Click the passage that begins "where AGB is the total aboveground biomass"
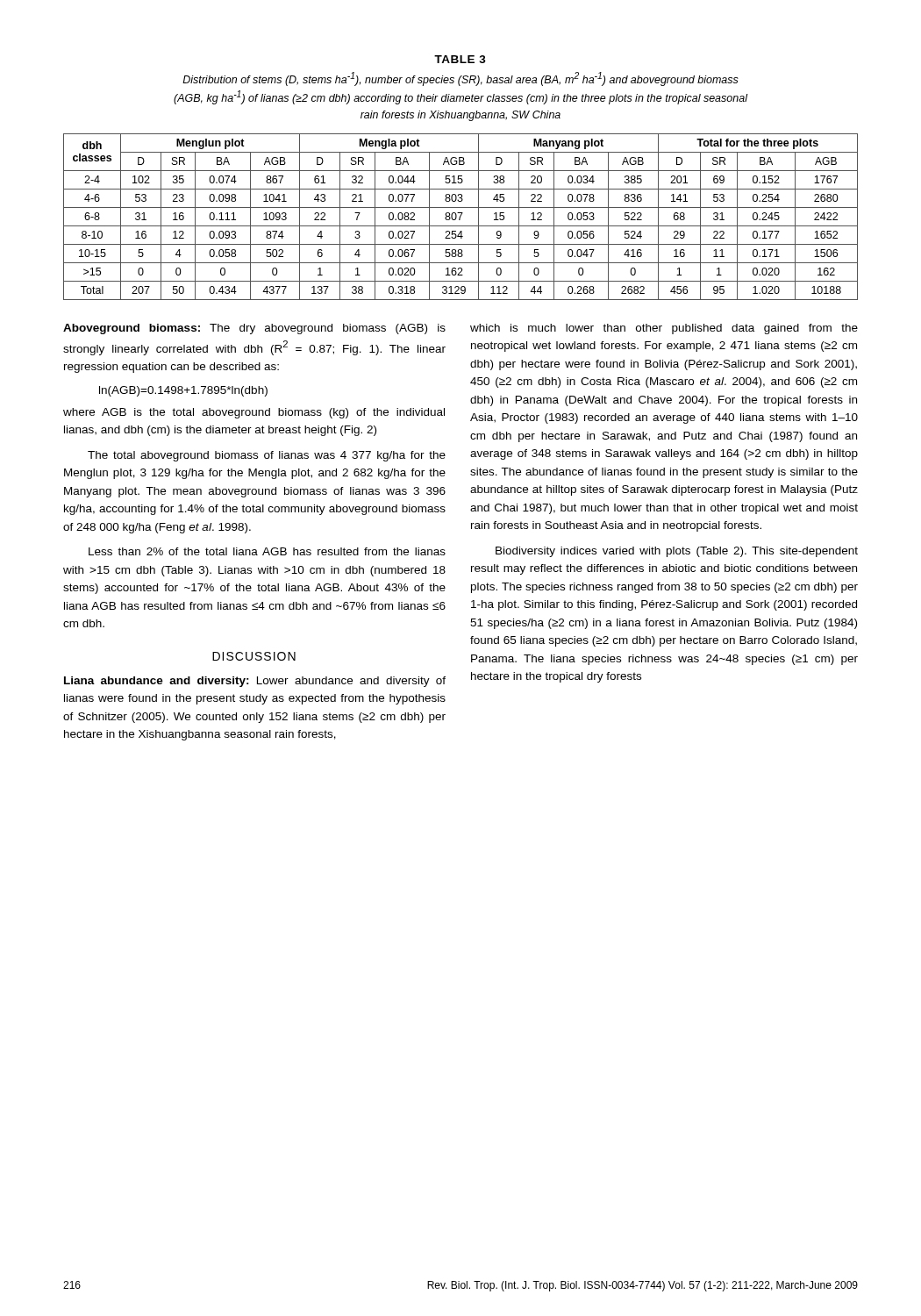 [254, 518]
